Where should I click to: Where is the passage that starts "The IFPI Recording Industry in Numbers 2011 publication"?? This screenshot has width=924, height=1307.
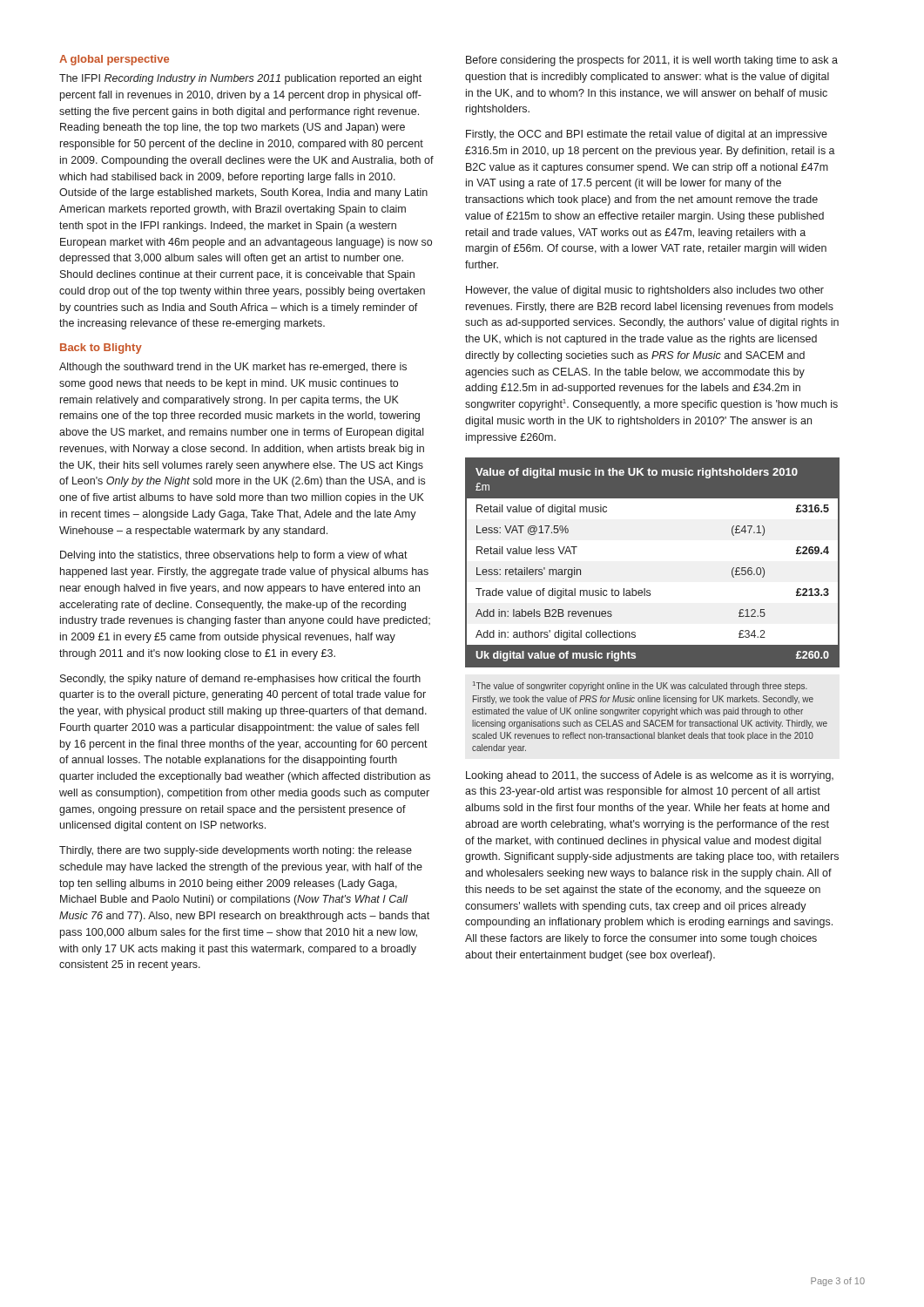click(246, 201)
